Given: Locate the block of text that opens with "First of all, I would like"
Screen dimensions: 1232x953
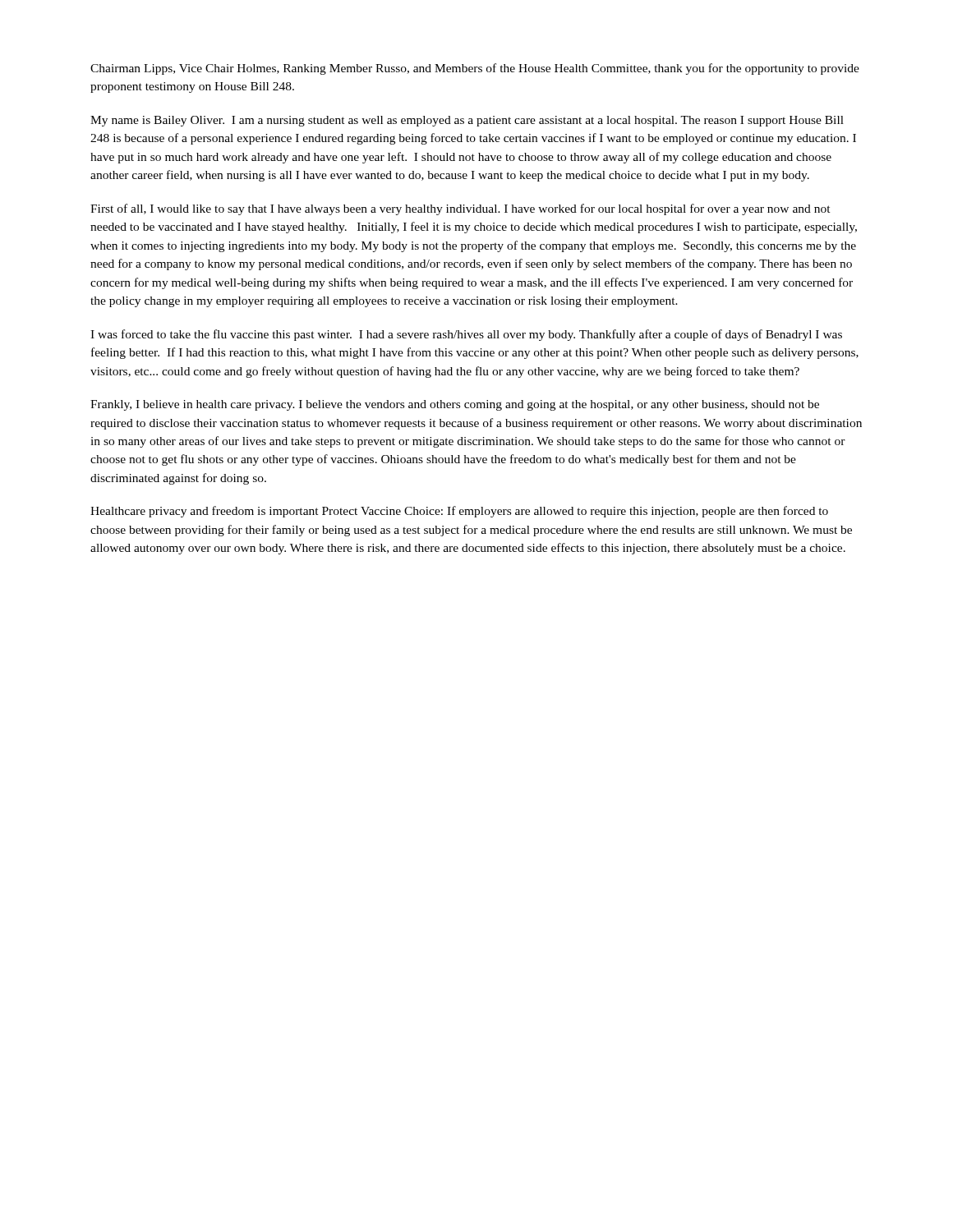Looking at the screenshot, I should [474, 254].
